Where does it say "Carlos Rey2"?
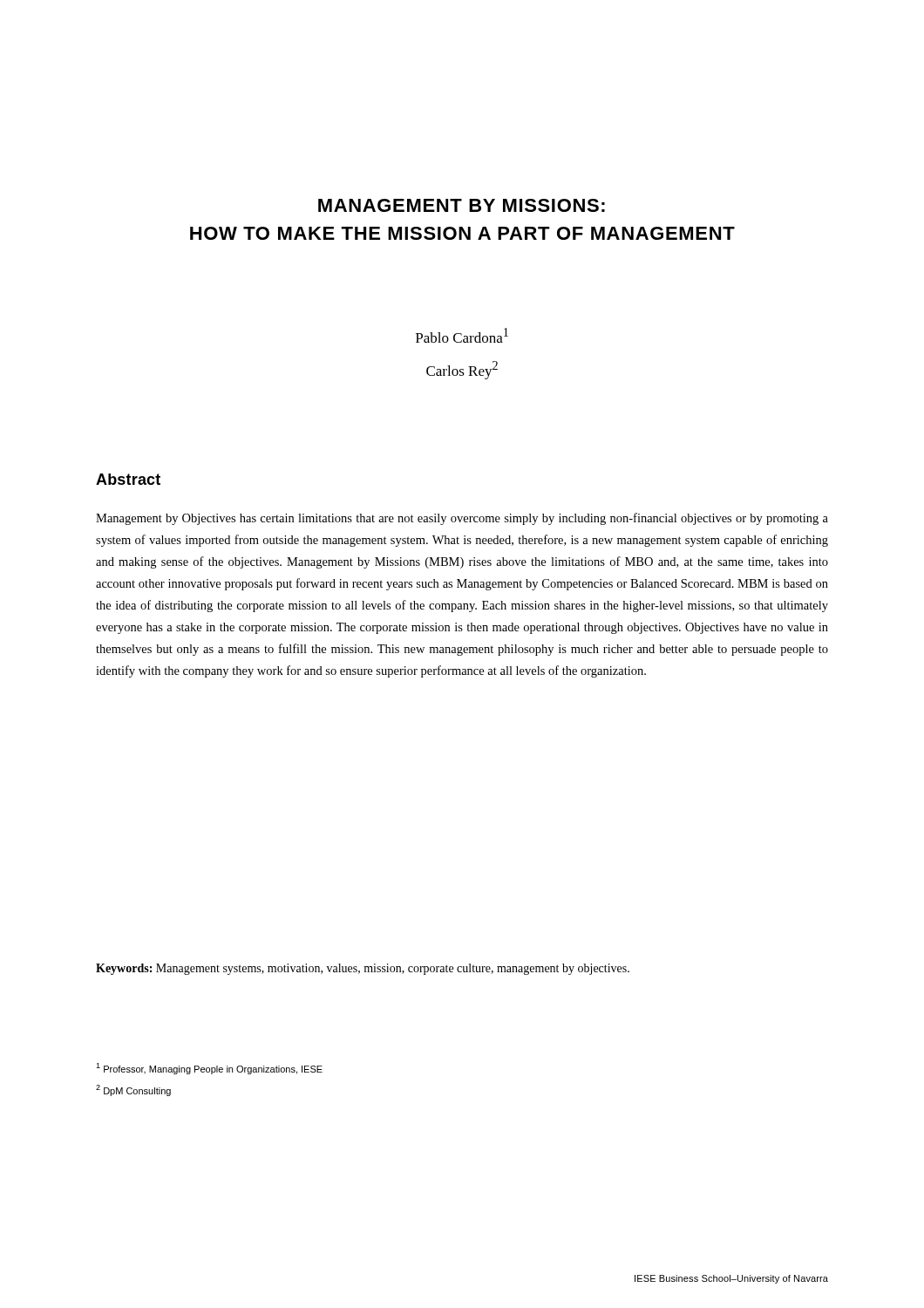924x1308 pixels. (x=462, y=369)
